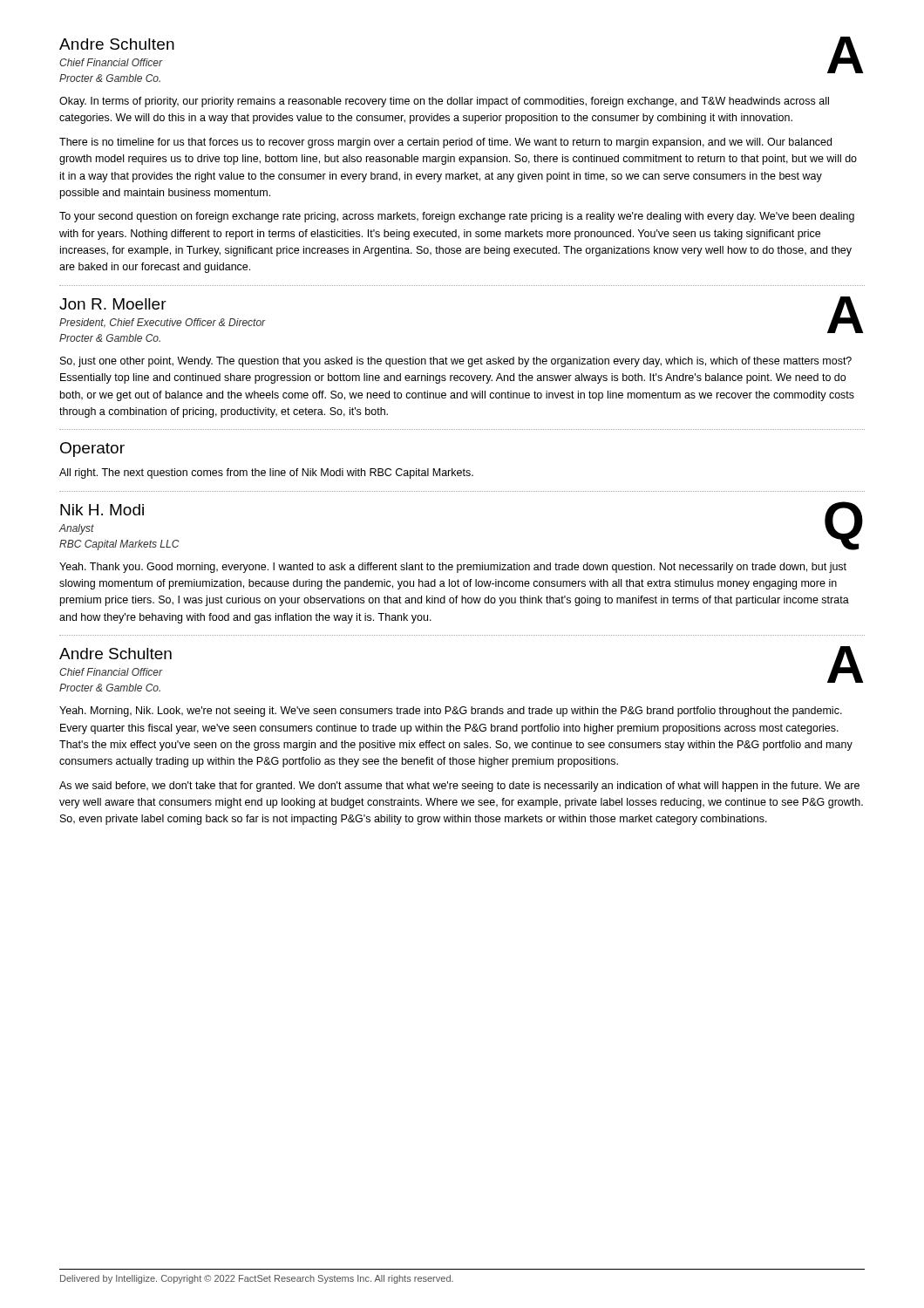Point to the text block starting "Nik H. Modi"

coord(102,509)
